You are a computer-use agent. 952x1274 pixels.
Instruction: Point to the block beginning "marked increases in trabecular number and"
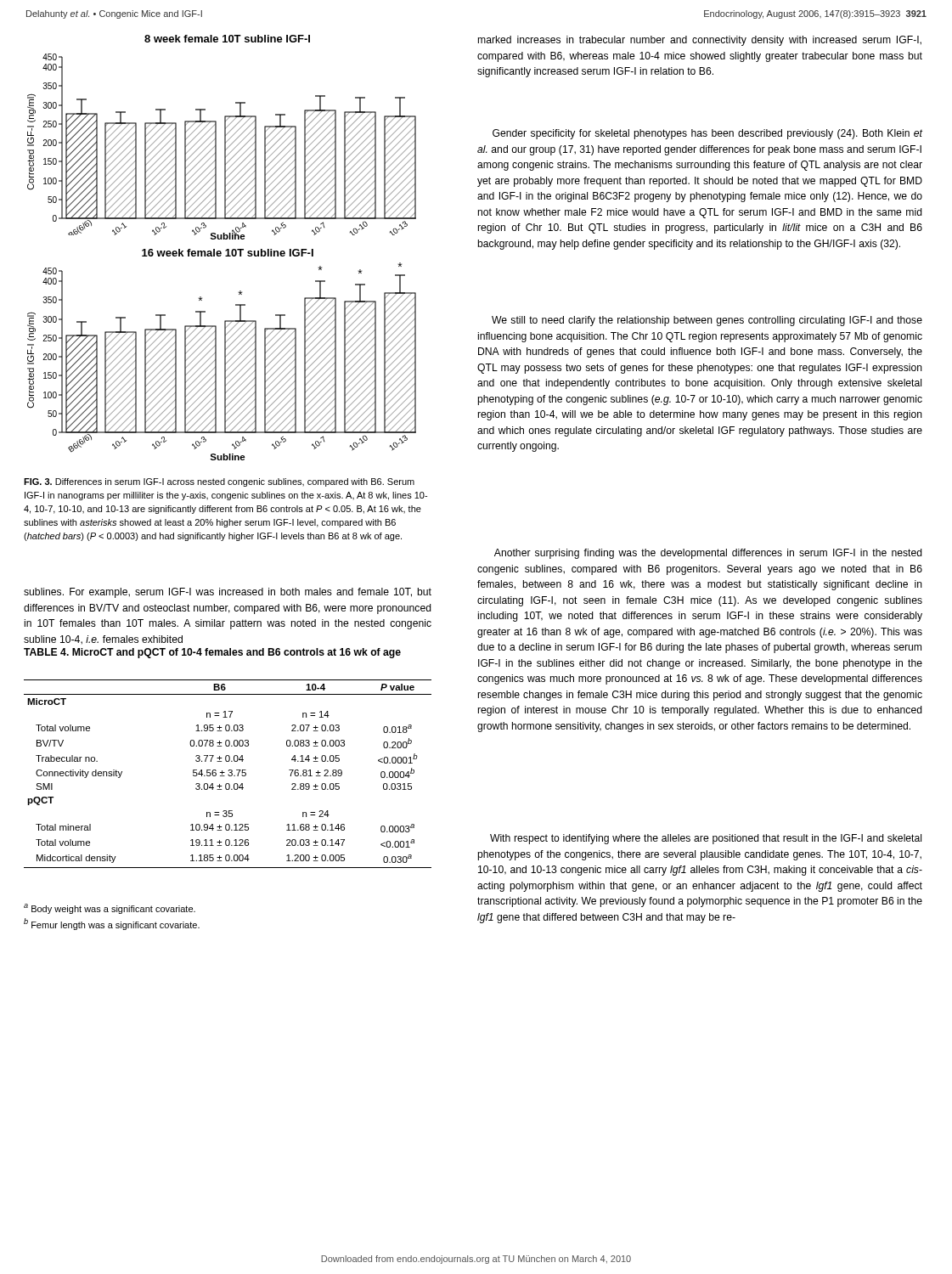700,56
